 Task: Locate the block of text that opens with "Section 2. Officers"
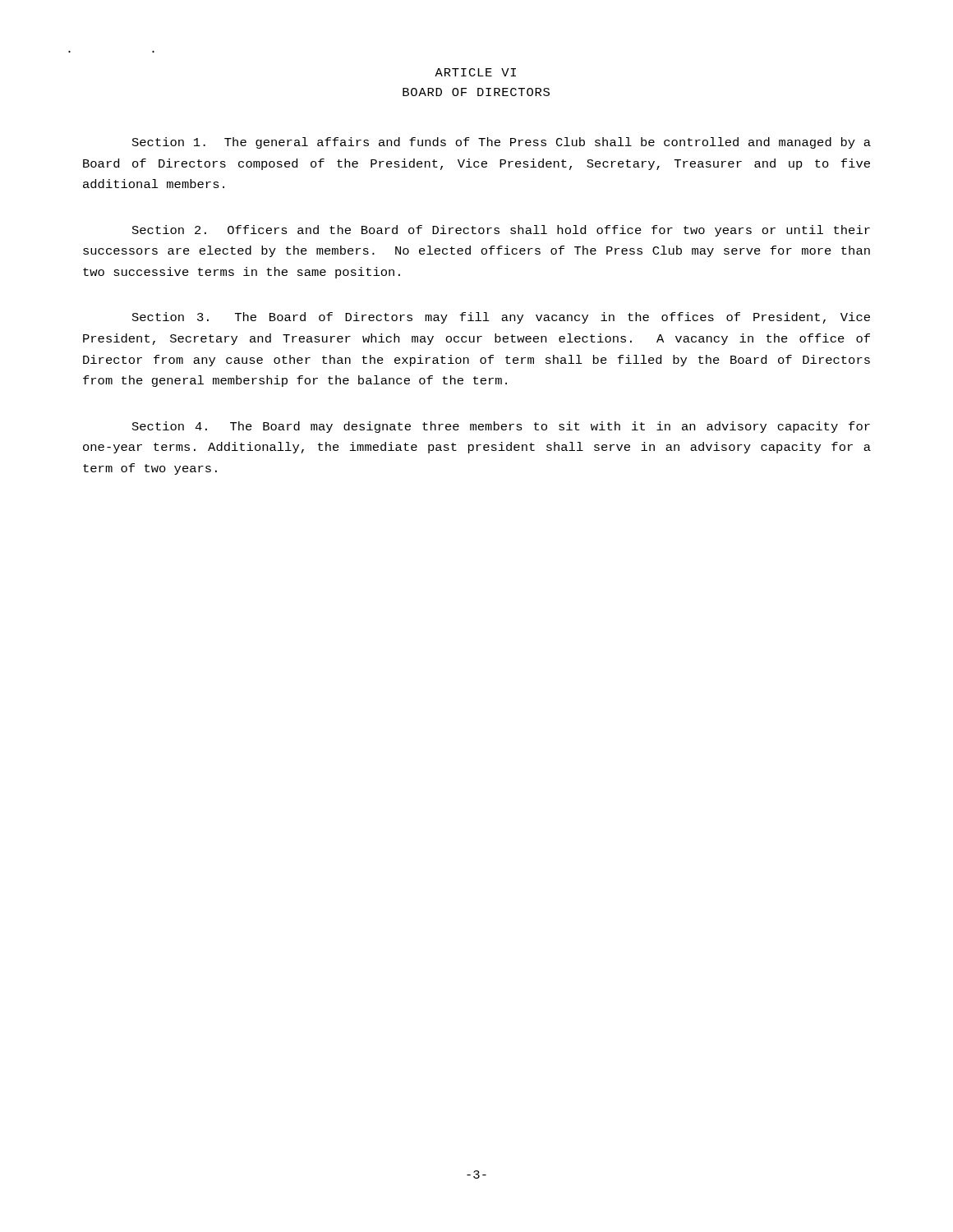click(x=476, y=252)
